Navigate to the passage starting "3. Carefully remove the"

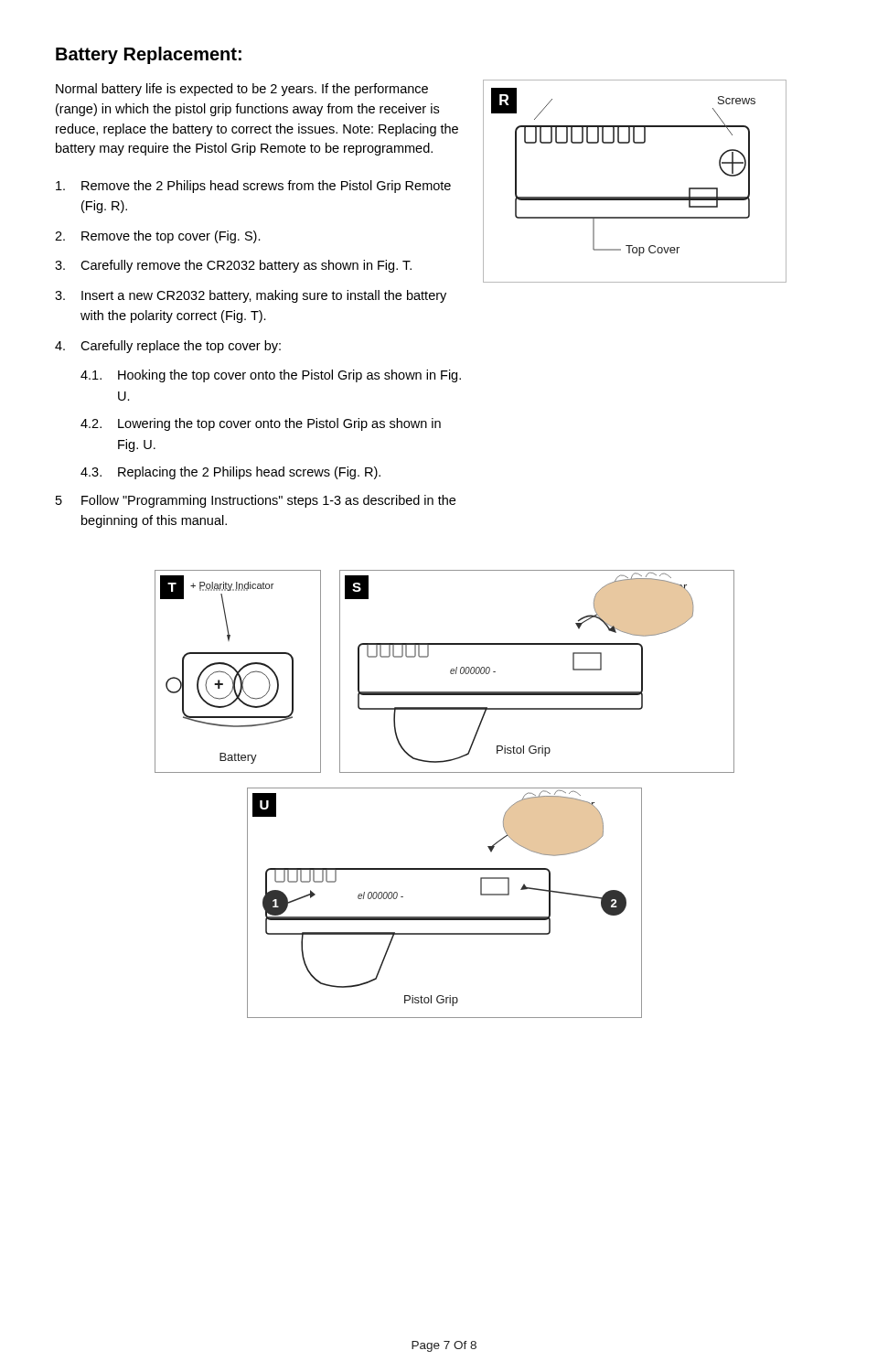(x=261, y=266)
